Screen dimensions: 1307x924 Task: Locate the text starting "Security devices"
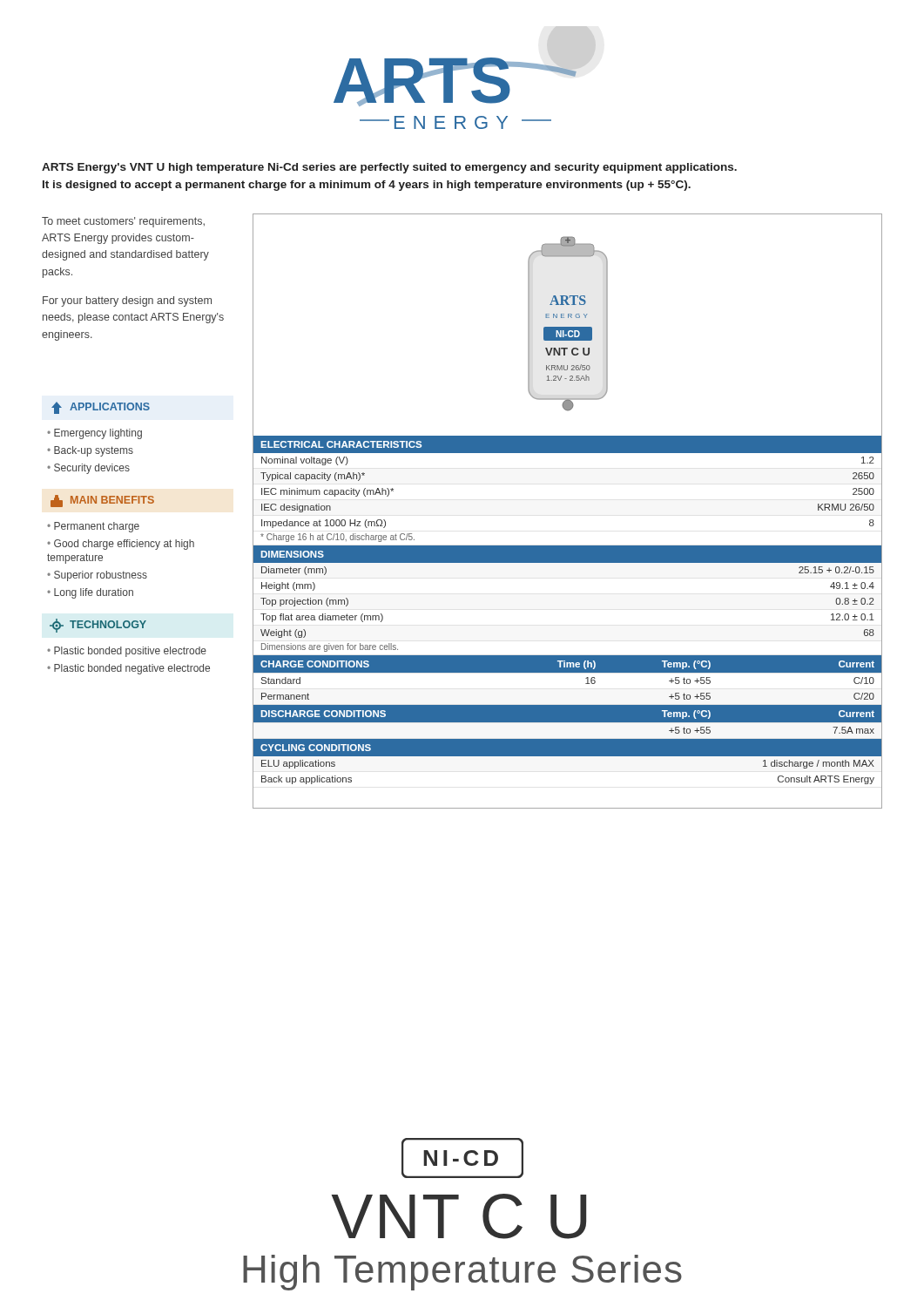click(x=92, y=468)
